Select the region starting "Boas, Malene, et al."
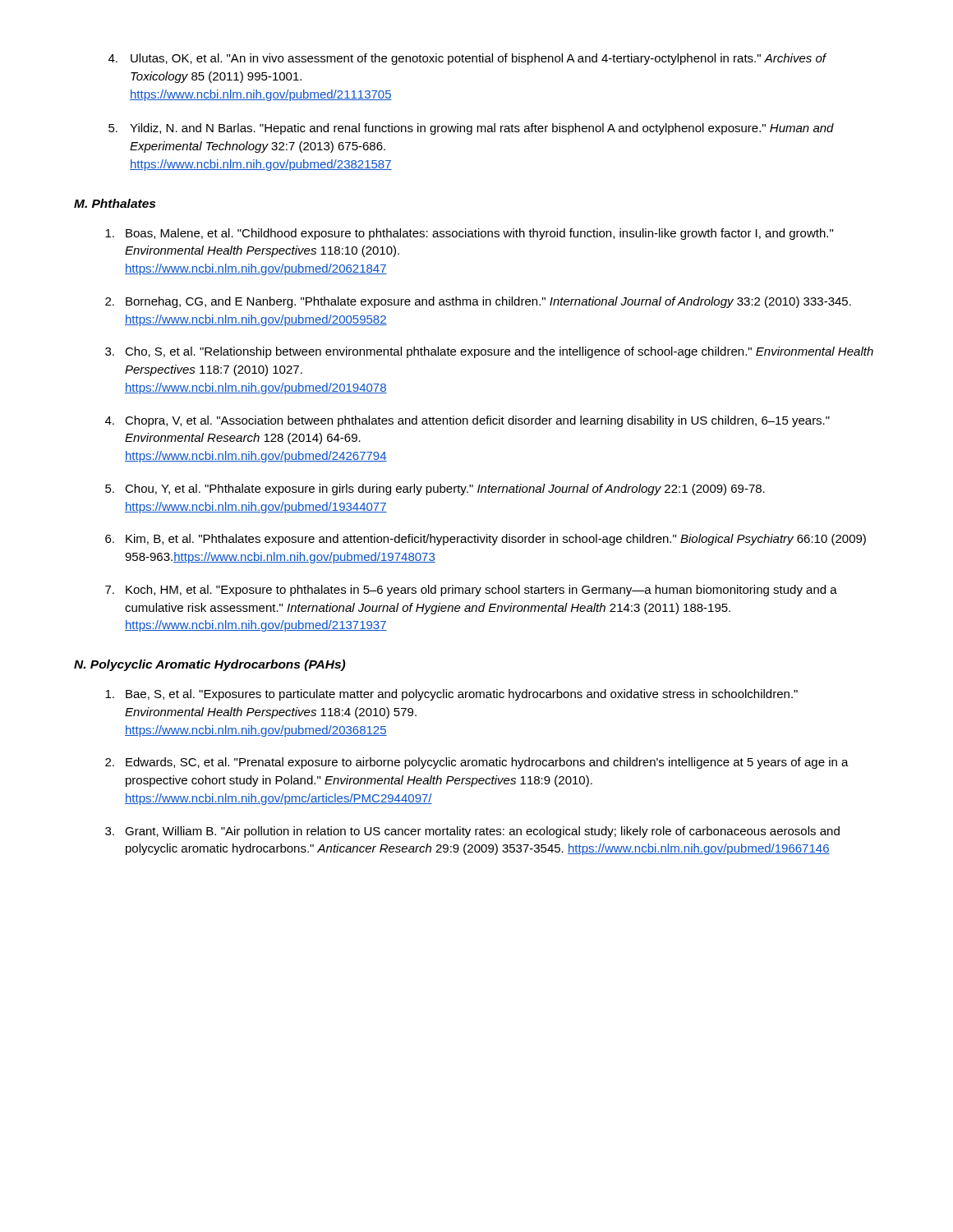Viewport: 953px width, 1232px height. point(469,234)
